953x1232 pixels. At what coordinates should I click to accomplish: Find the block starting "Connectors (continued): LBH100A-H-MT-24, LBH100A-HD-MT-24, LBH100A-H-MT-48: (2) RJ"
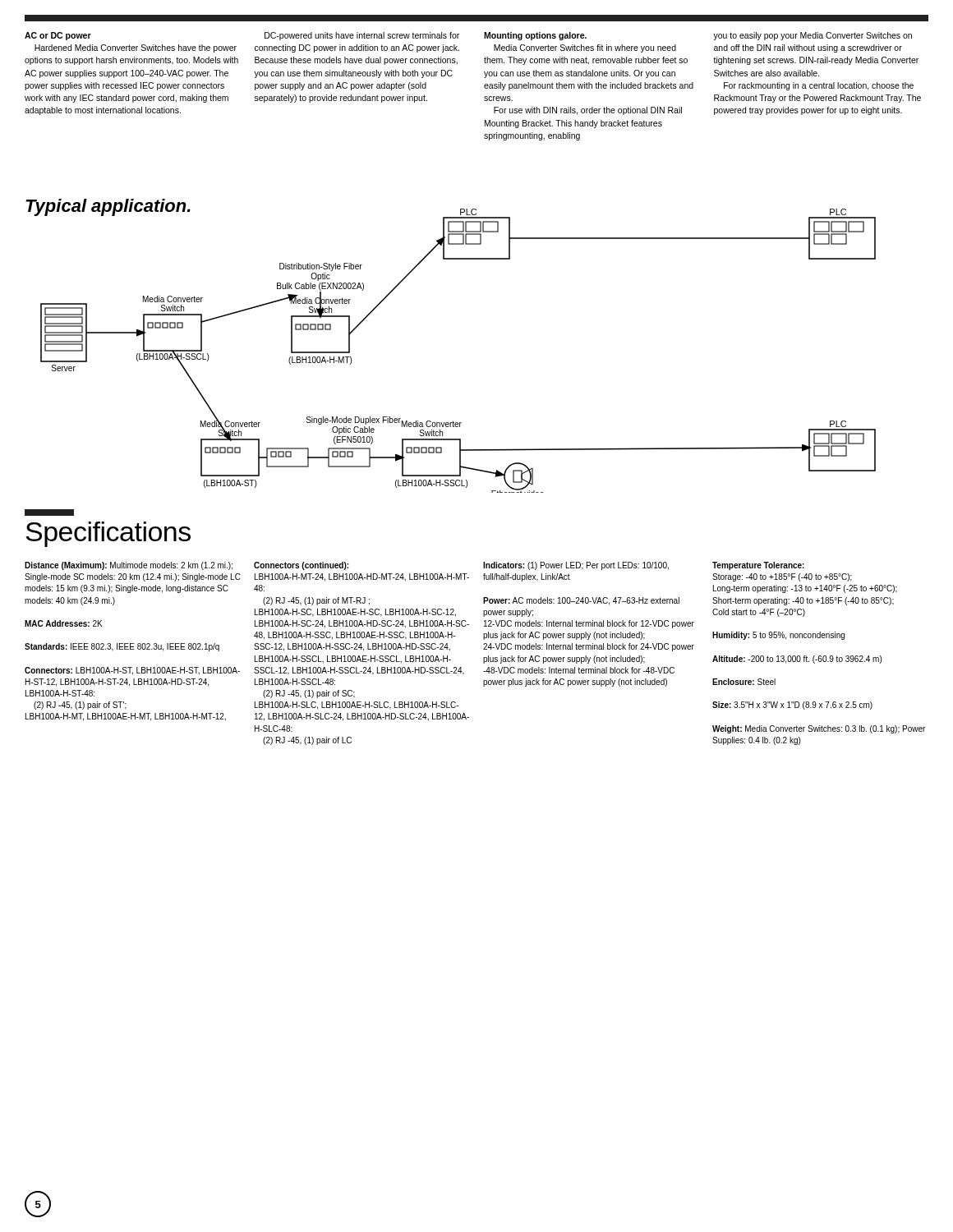click(362, 653)
